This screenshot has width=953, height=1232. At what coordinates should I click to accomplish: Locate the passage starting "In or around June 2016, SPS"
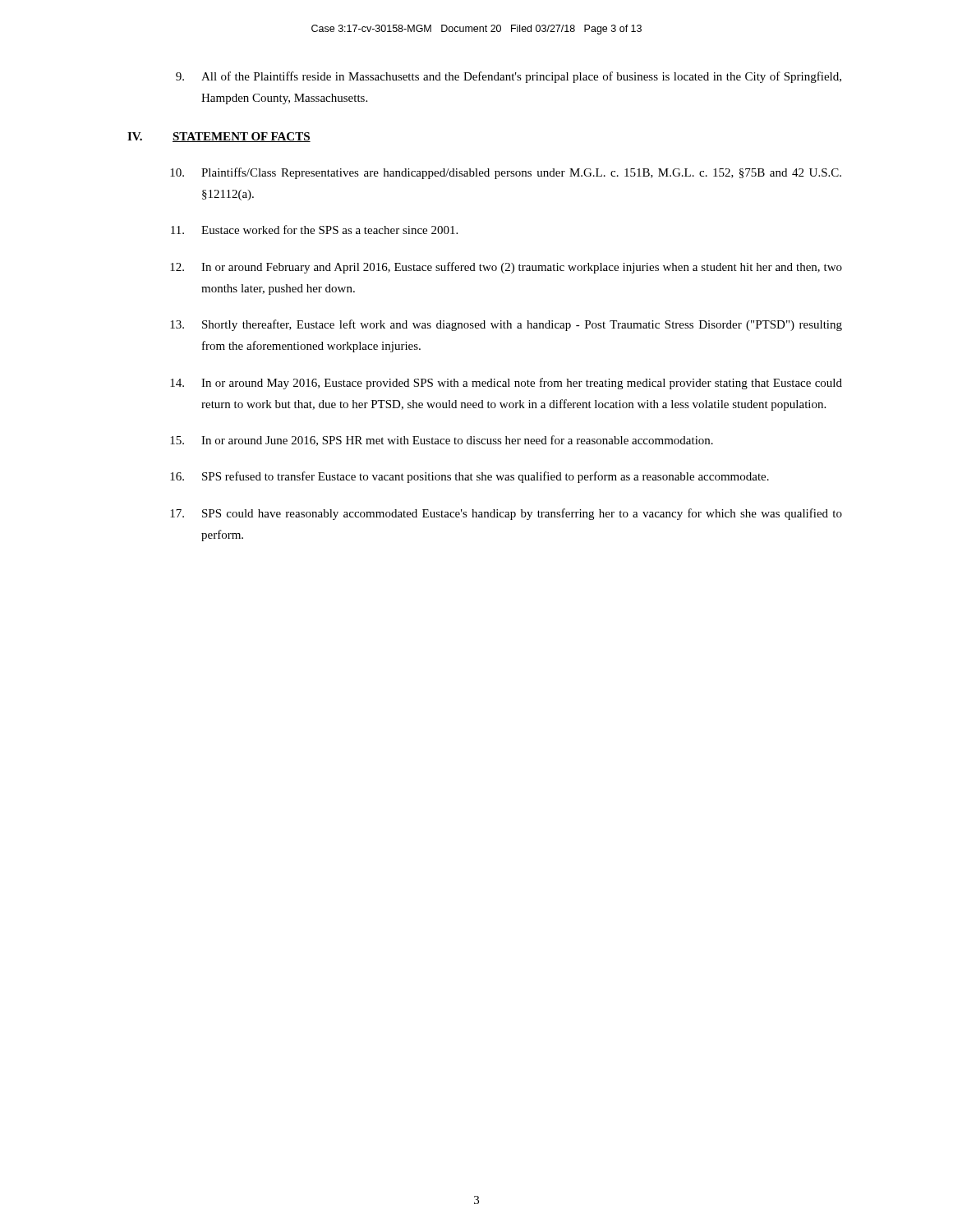[x=485, y=440]
